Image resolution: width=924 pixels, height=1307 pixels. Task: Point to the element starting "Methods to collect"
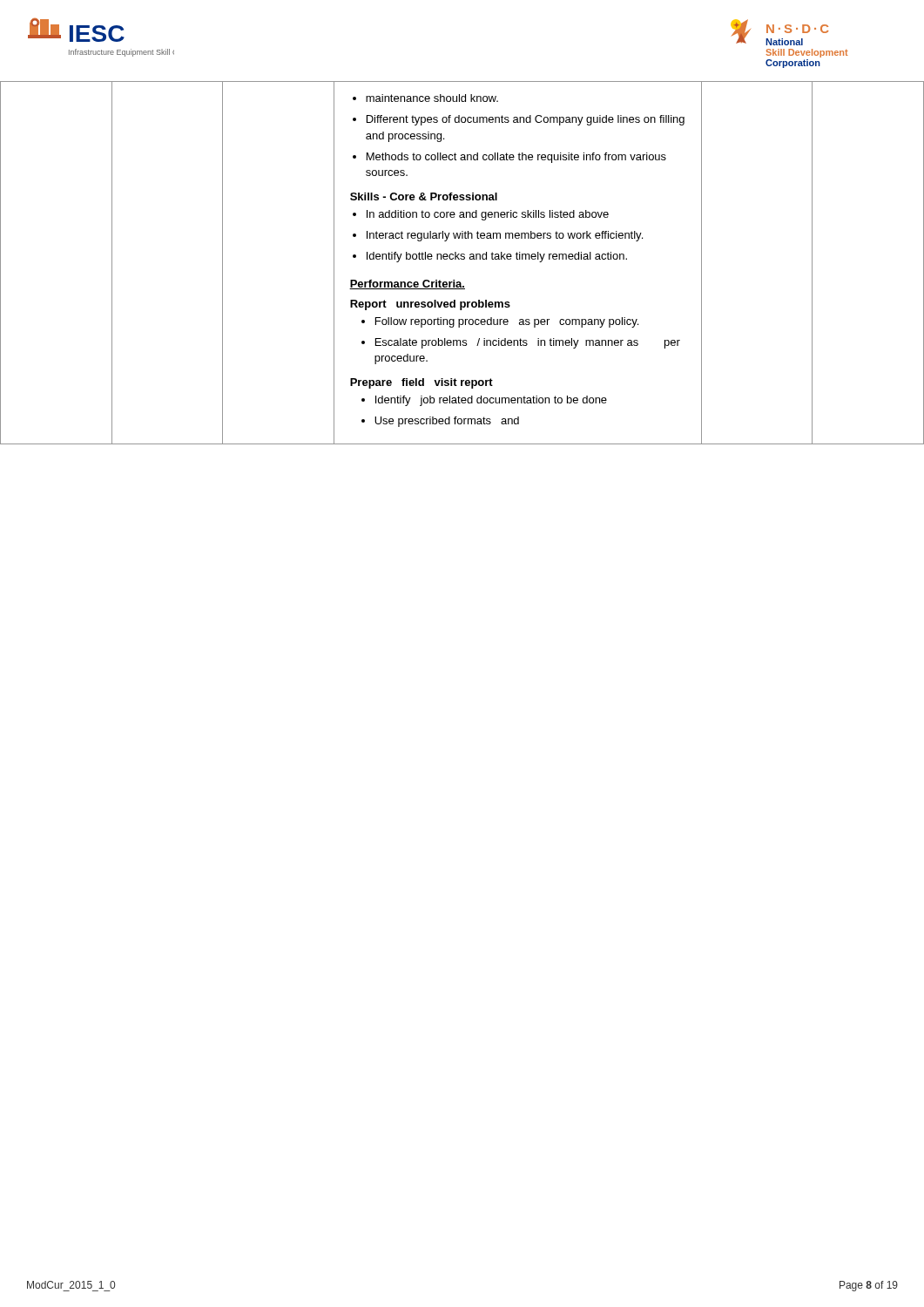[x=516, y=164]
